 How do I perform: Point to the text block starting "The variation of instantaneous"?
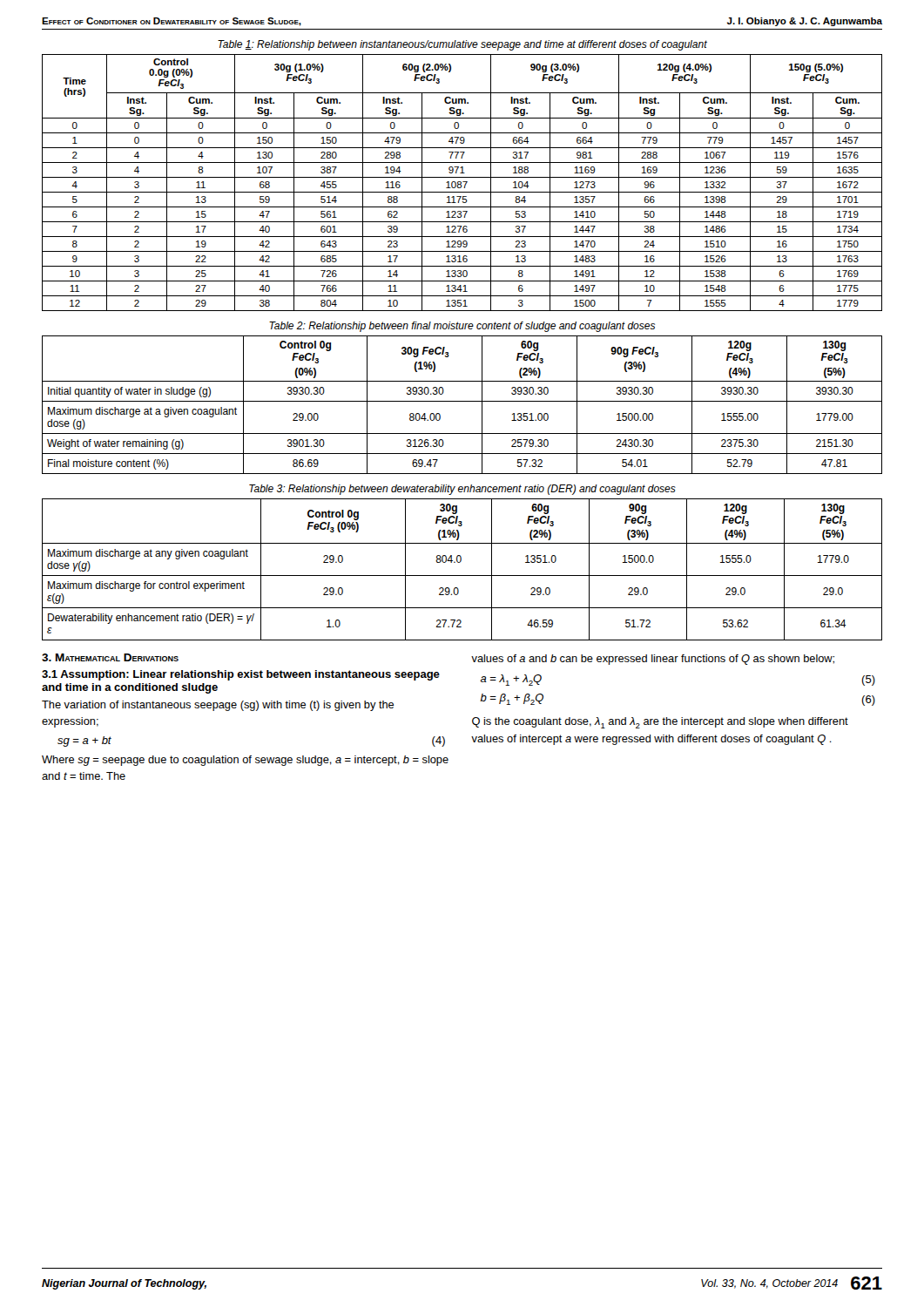[x=218, y=713]
